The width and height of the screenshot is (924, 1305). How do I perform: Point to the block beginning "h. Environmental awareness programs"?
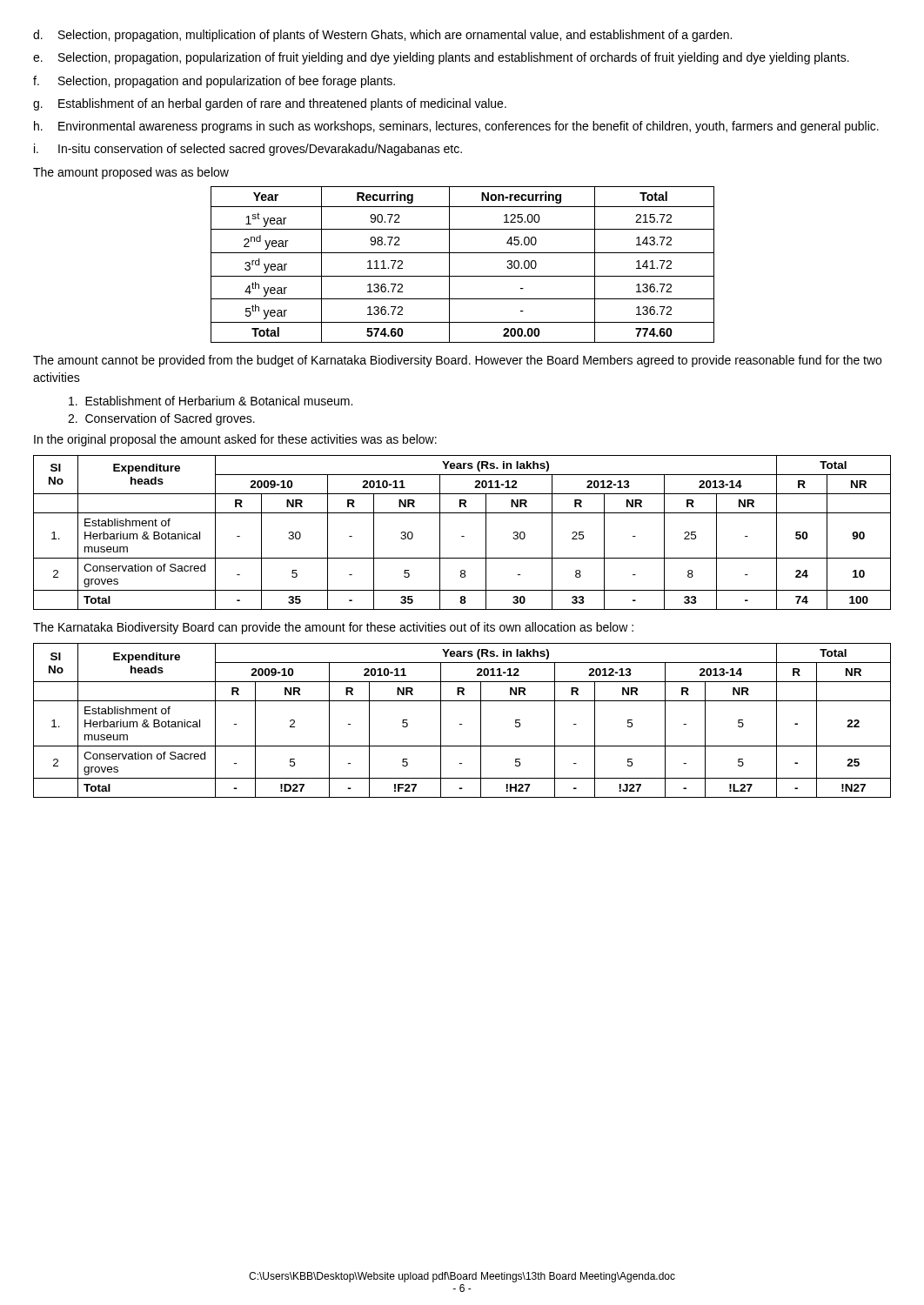(x=456, y=126)
